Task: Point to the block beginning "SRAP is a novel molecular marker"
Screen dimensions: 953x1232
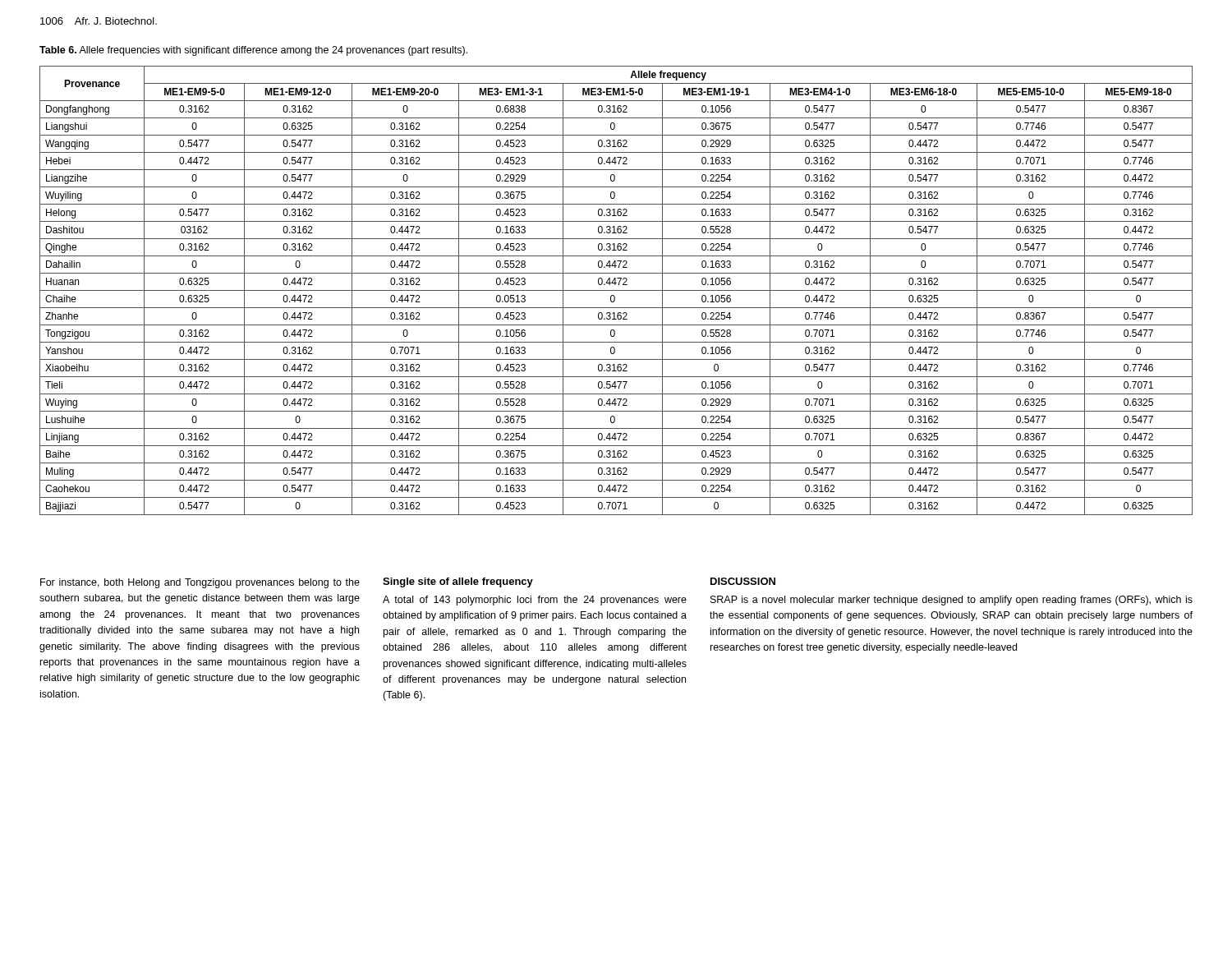Action: click(x=951, y=624)
